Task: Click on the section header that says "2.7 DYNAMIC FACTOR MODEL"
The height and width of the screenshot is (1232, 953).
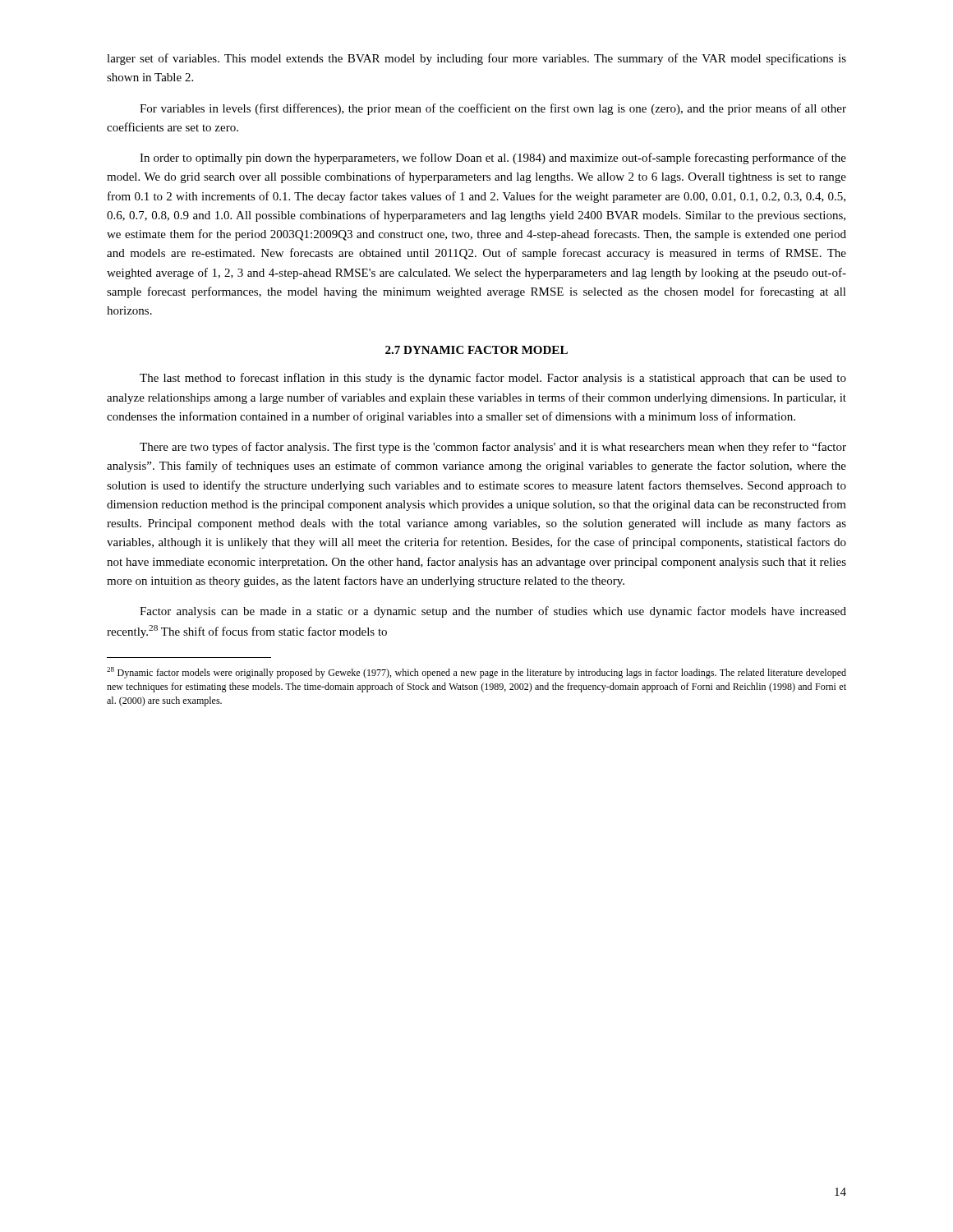Action: click(x=476, y=350)
